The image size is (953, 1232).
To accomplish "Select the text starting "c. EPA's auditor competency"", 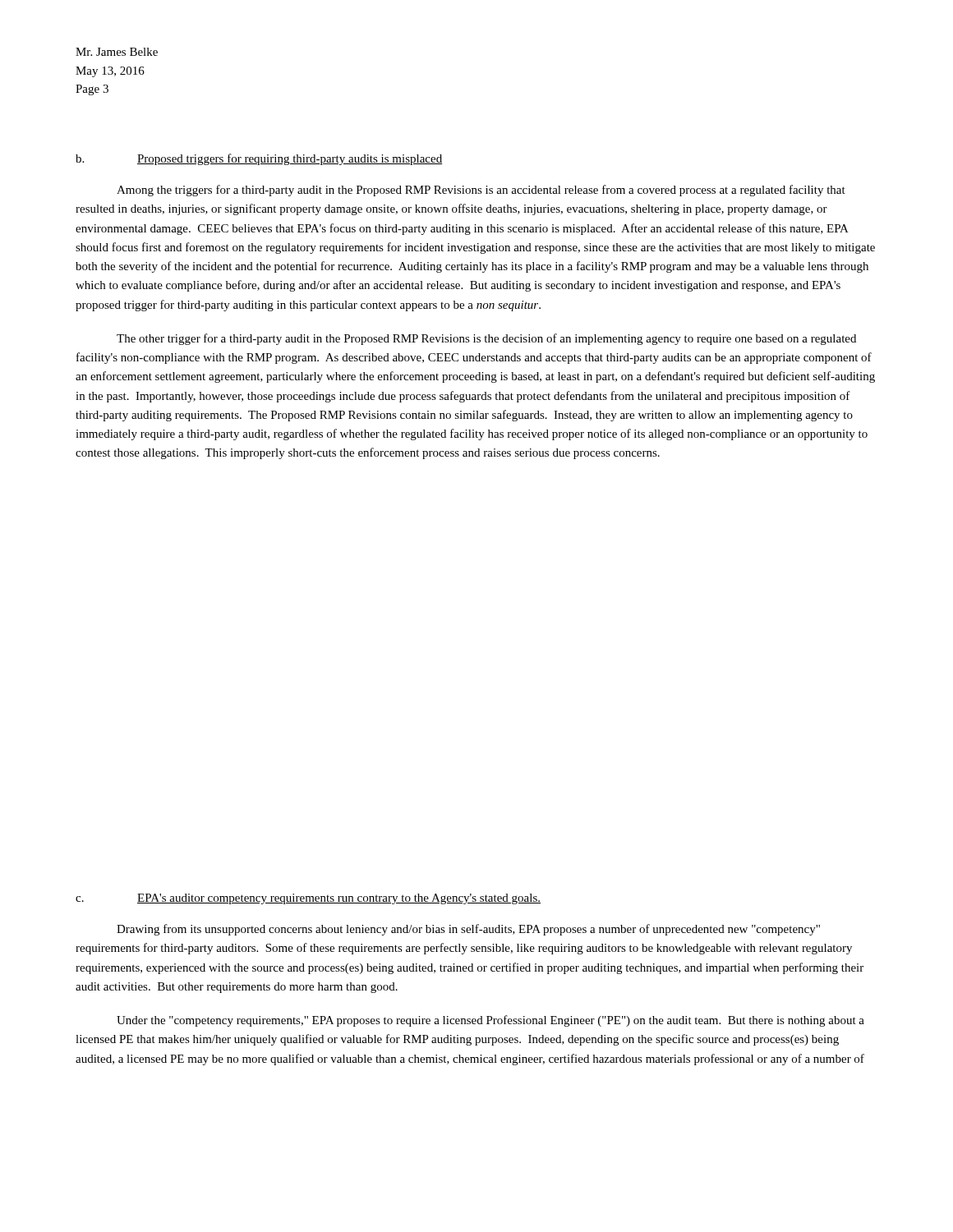I will point(308,898).
